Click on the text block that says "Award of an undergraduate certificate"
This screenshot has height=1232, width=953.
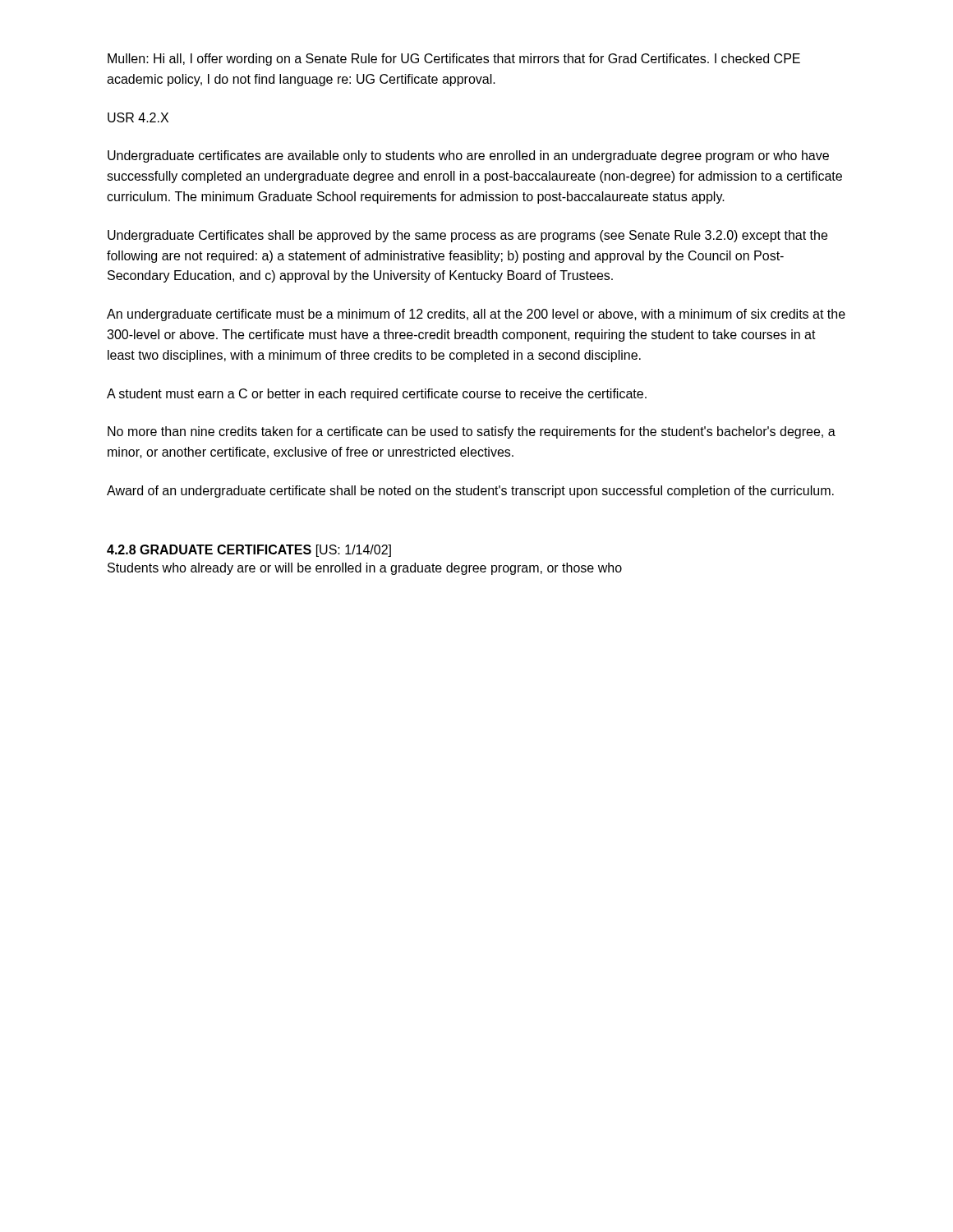pos(476,491)
